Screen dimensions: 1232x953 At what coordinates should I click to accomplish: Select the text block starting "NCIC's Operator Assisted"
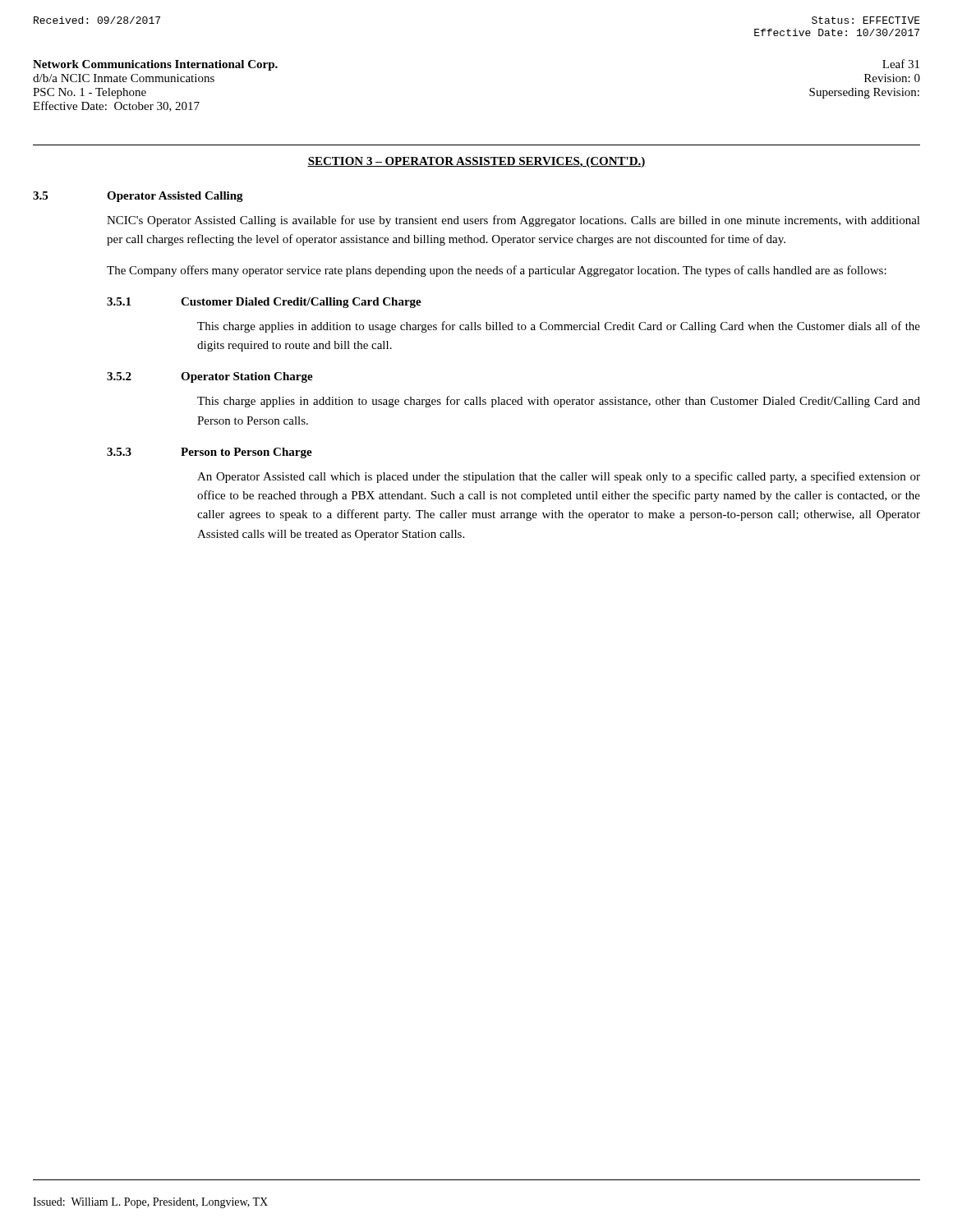pyautogui.click(x=513, y=230)
